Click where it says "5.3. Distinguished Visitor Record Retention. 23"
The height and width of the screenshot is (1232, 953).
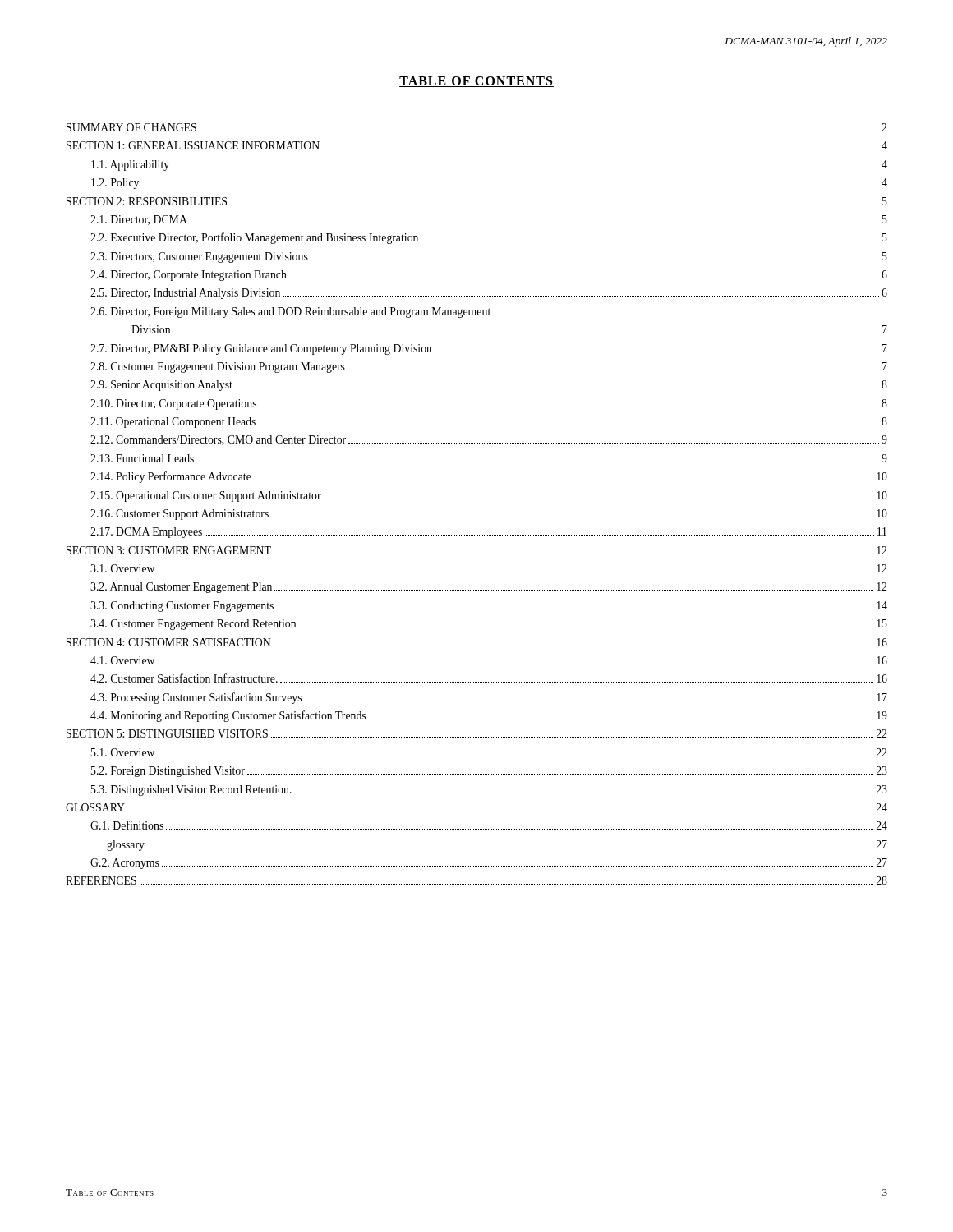point(489,789)
